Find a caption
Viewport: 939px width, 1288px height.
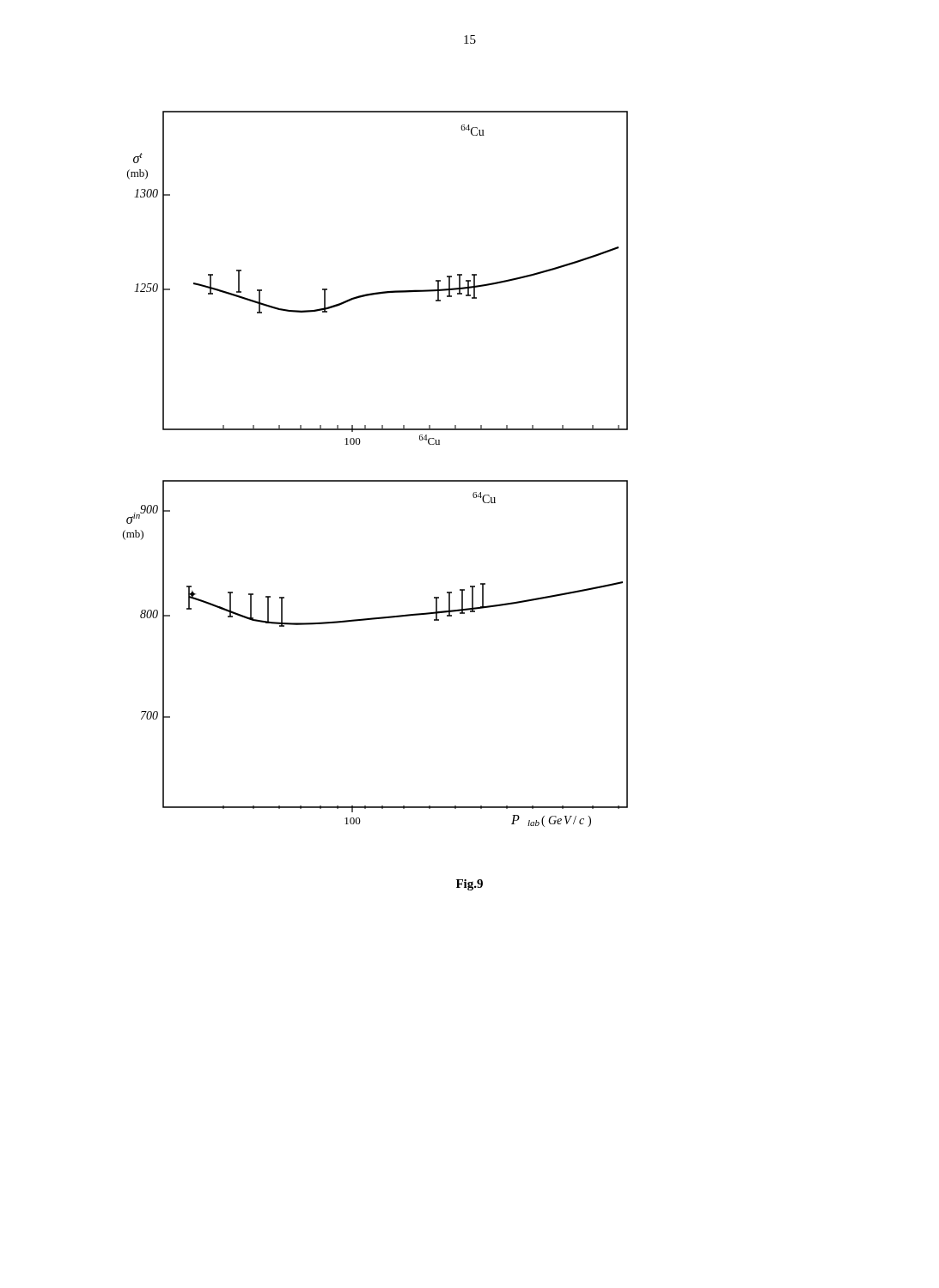coord(470,884)
